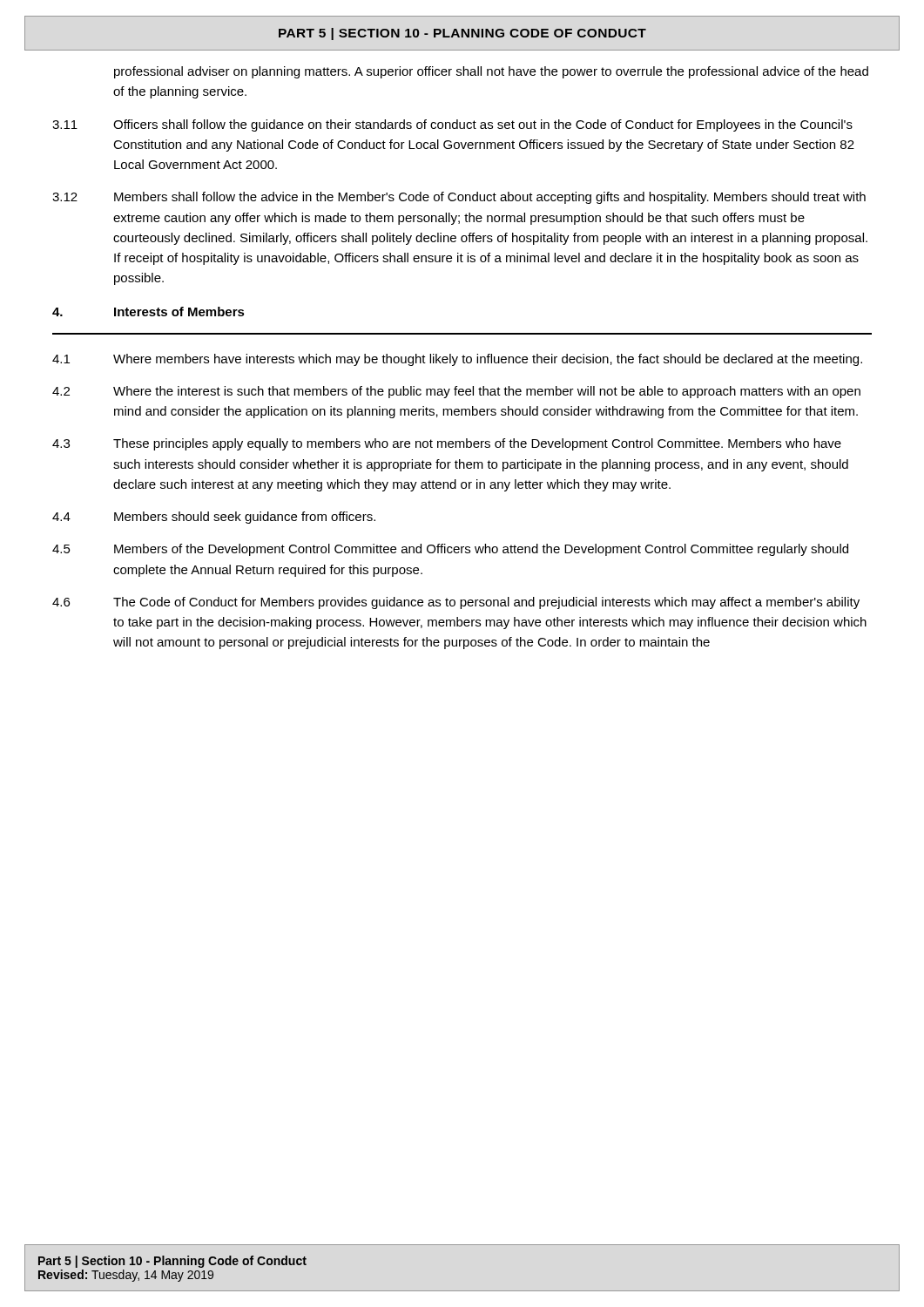Find the list item containing "4.6 The Code of Conduct for Members provides"
Screen dimensions: 1307x924
(x=462, y=622)
